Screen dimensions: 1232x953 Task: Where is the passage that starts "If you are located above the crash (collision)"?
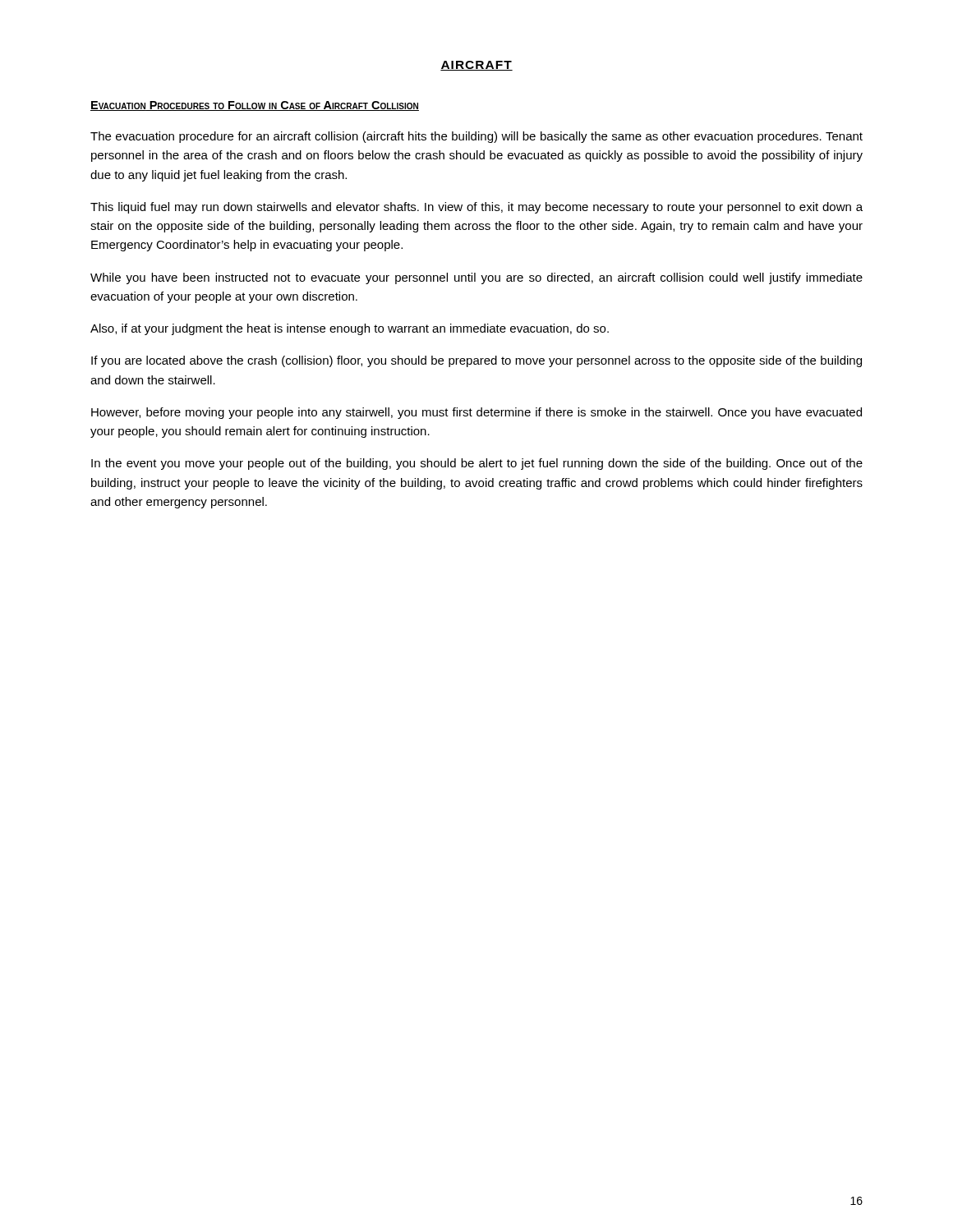tap(476, 370)
